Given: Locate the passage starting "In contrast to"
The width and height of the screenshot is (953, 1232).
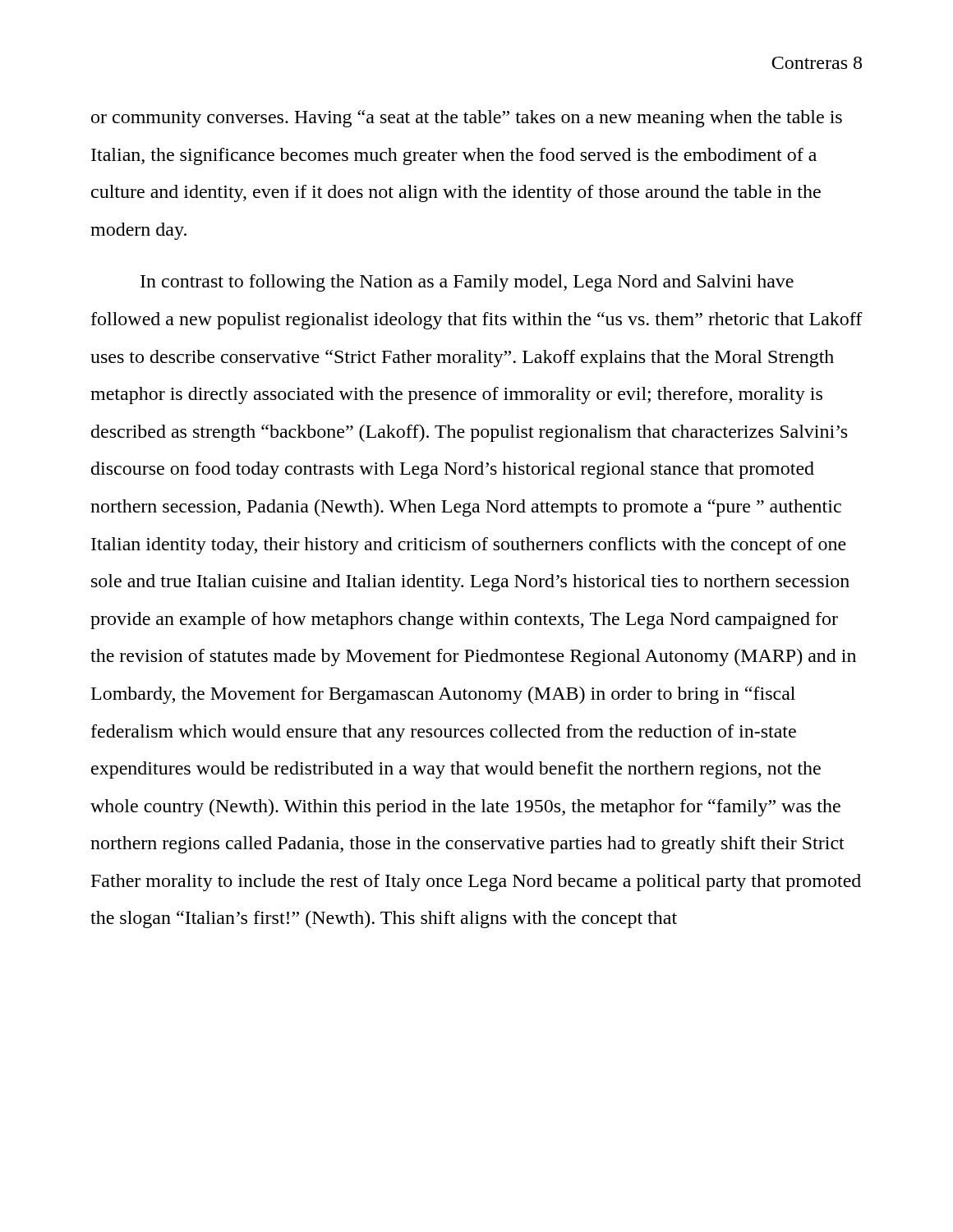Looking at the screenshot, I should point(467,283).
